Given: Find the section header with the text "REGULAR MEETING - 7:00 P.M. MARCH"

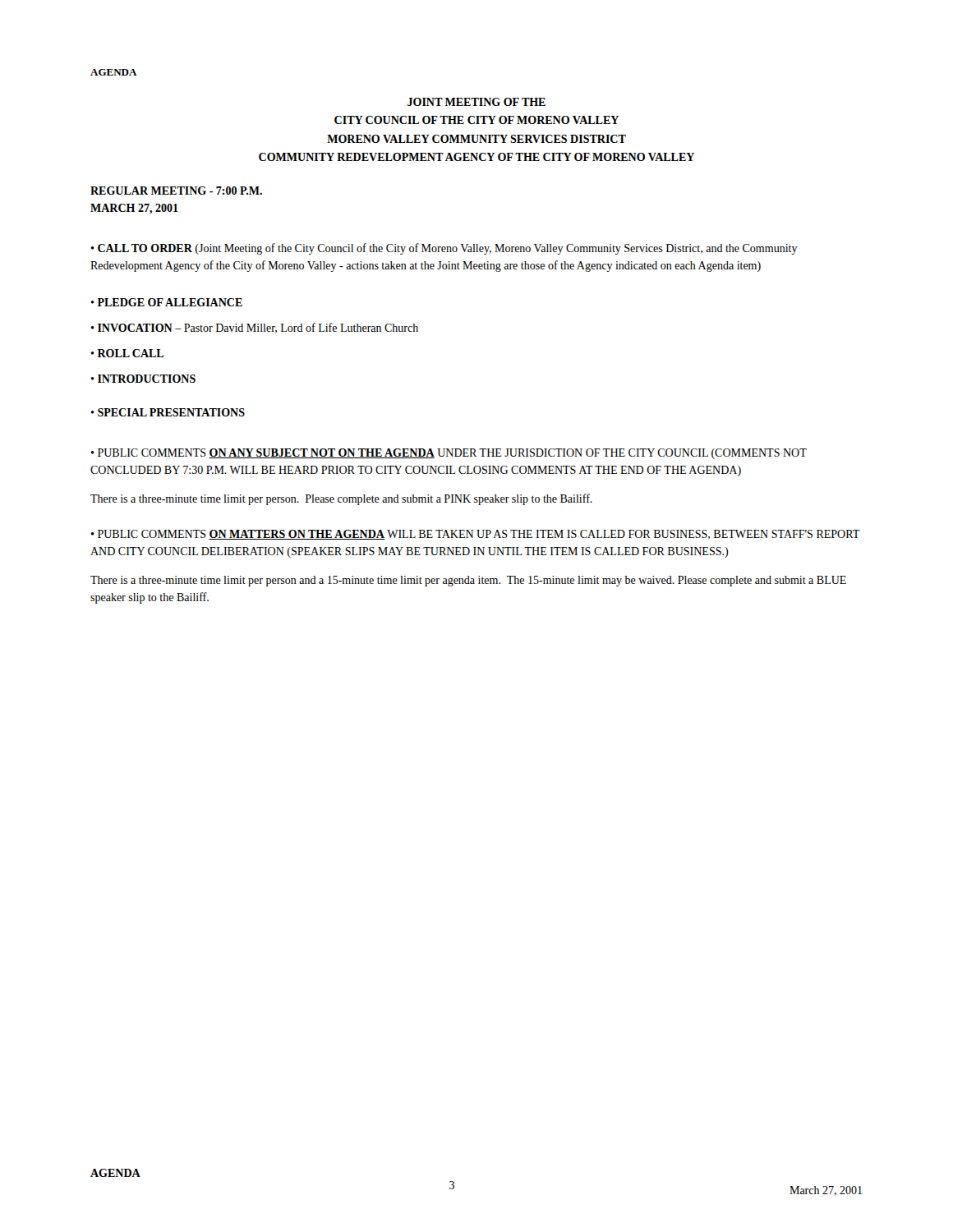Looking at the screenshot, I should (176, 199).
